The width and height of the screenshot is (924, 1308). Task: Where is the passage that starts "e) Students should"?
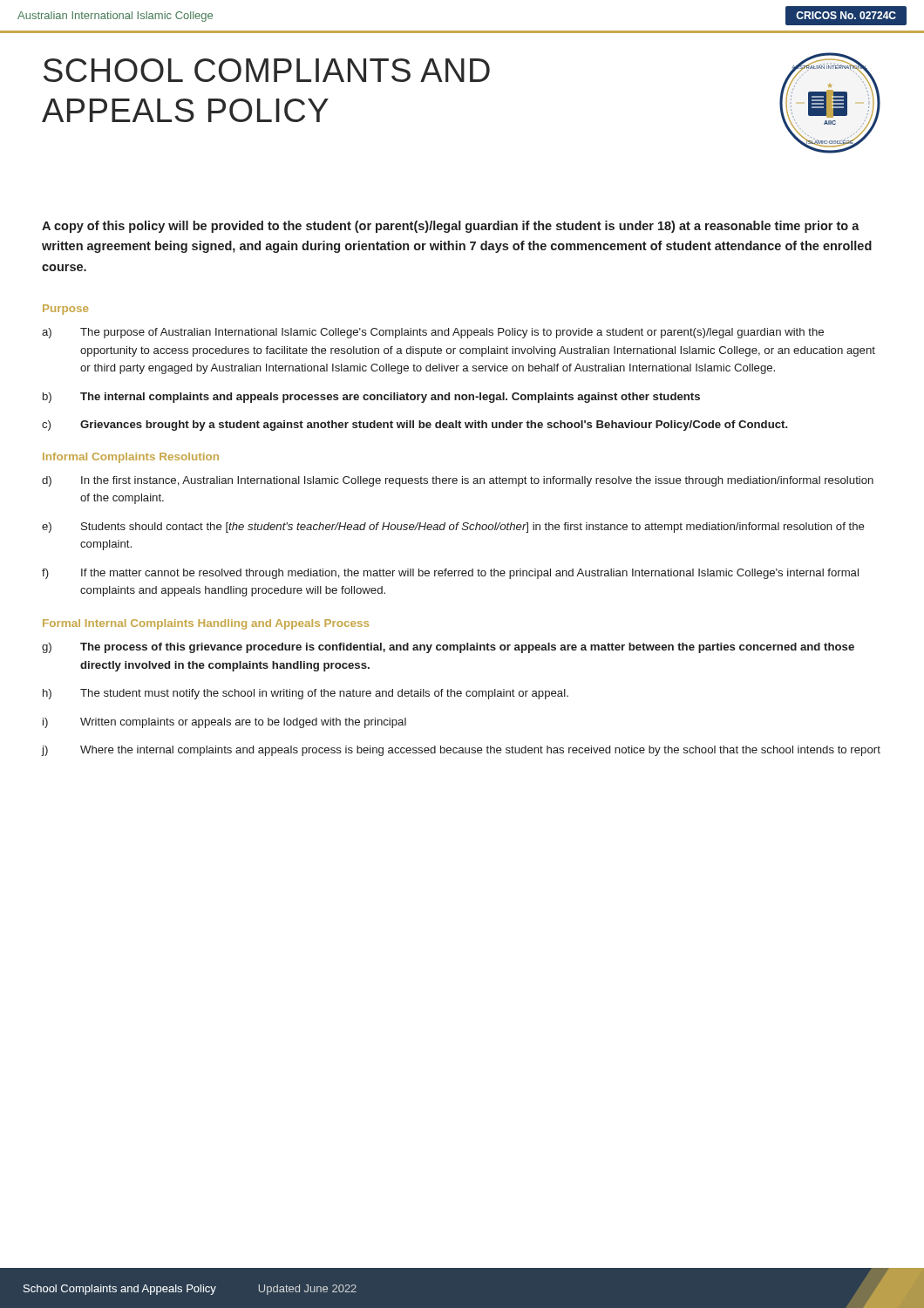462,535
